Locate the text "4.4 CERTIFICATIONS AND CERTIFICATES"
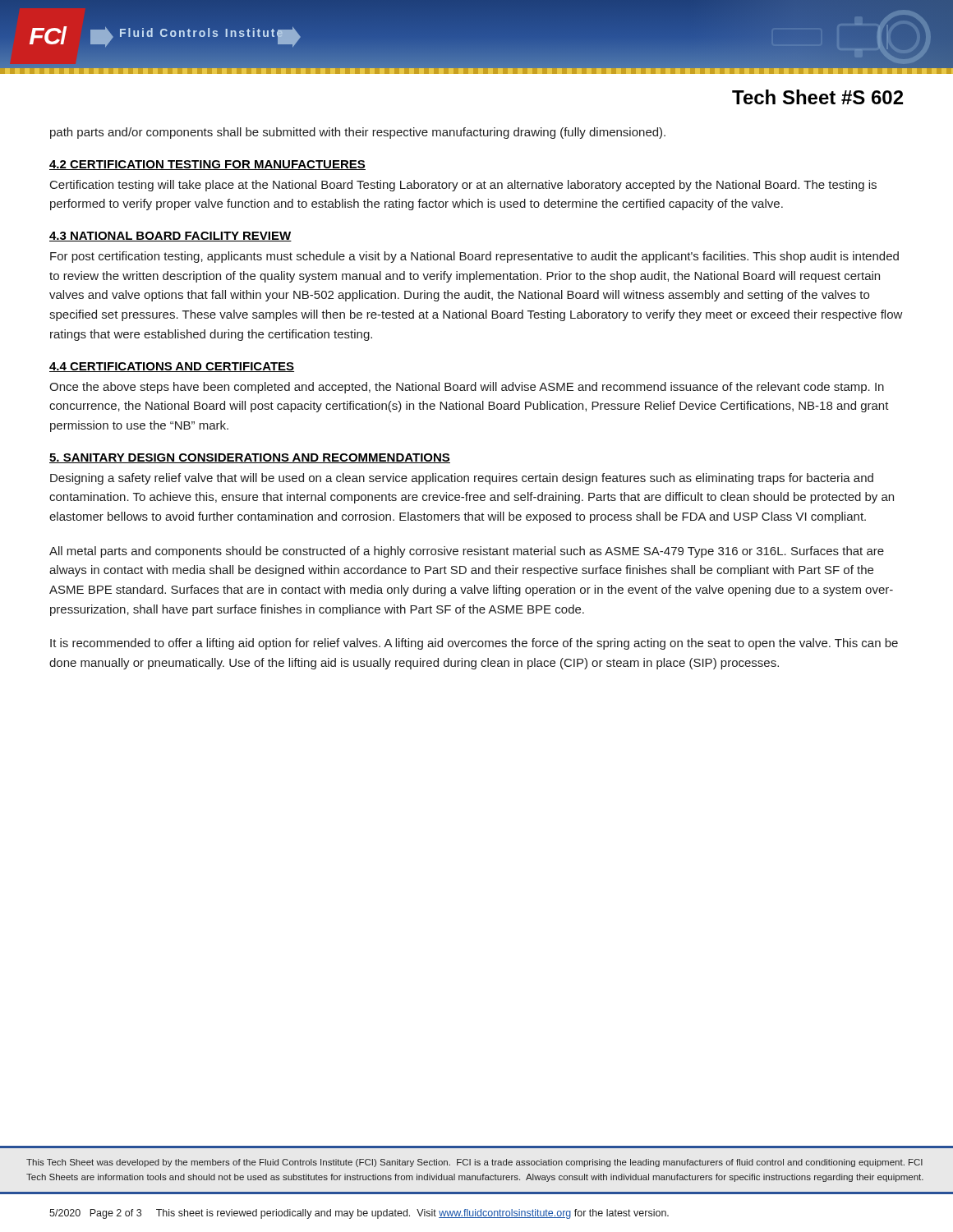953x1232 pixels. [172, 365]
